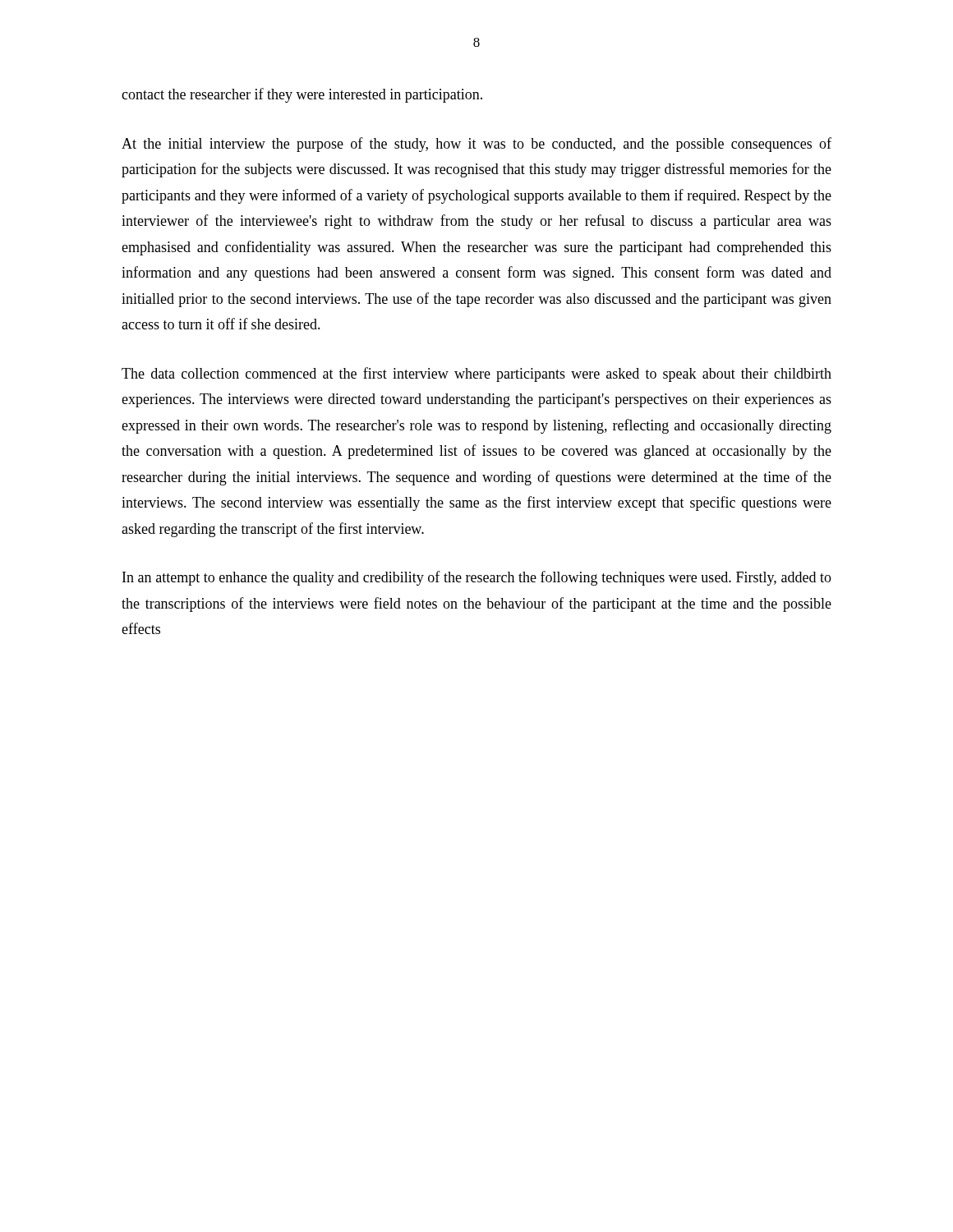This screenshot has width=953, height=1232.
Task: Click on the text block that says "The data collection commenced at"
Action: point(476,451)
